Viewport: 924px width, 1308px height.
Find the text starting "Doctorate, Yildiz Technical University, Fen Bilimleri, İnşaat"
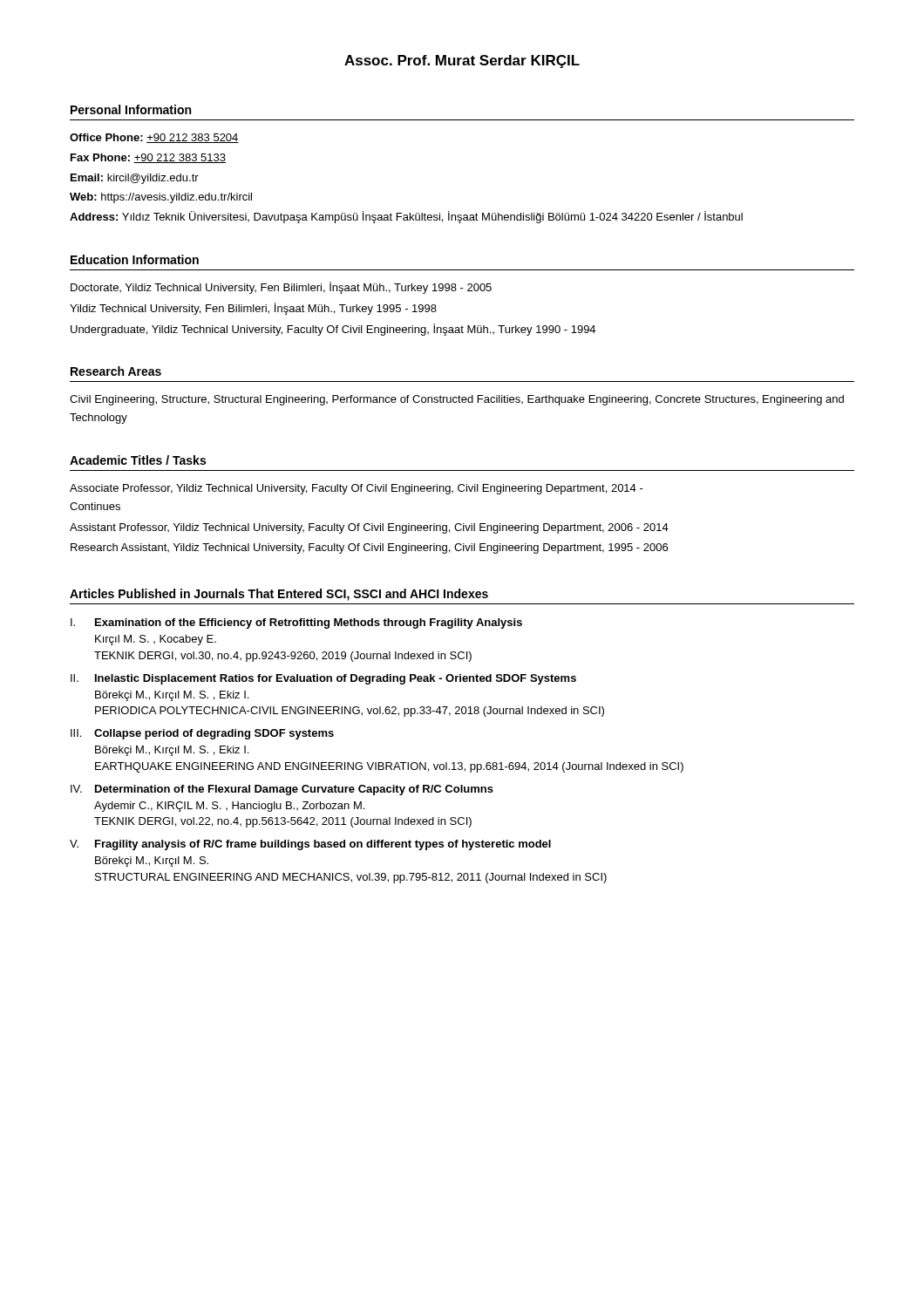281,288
